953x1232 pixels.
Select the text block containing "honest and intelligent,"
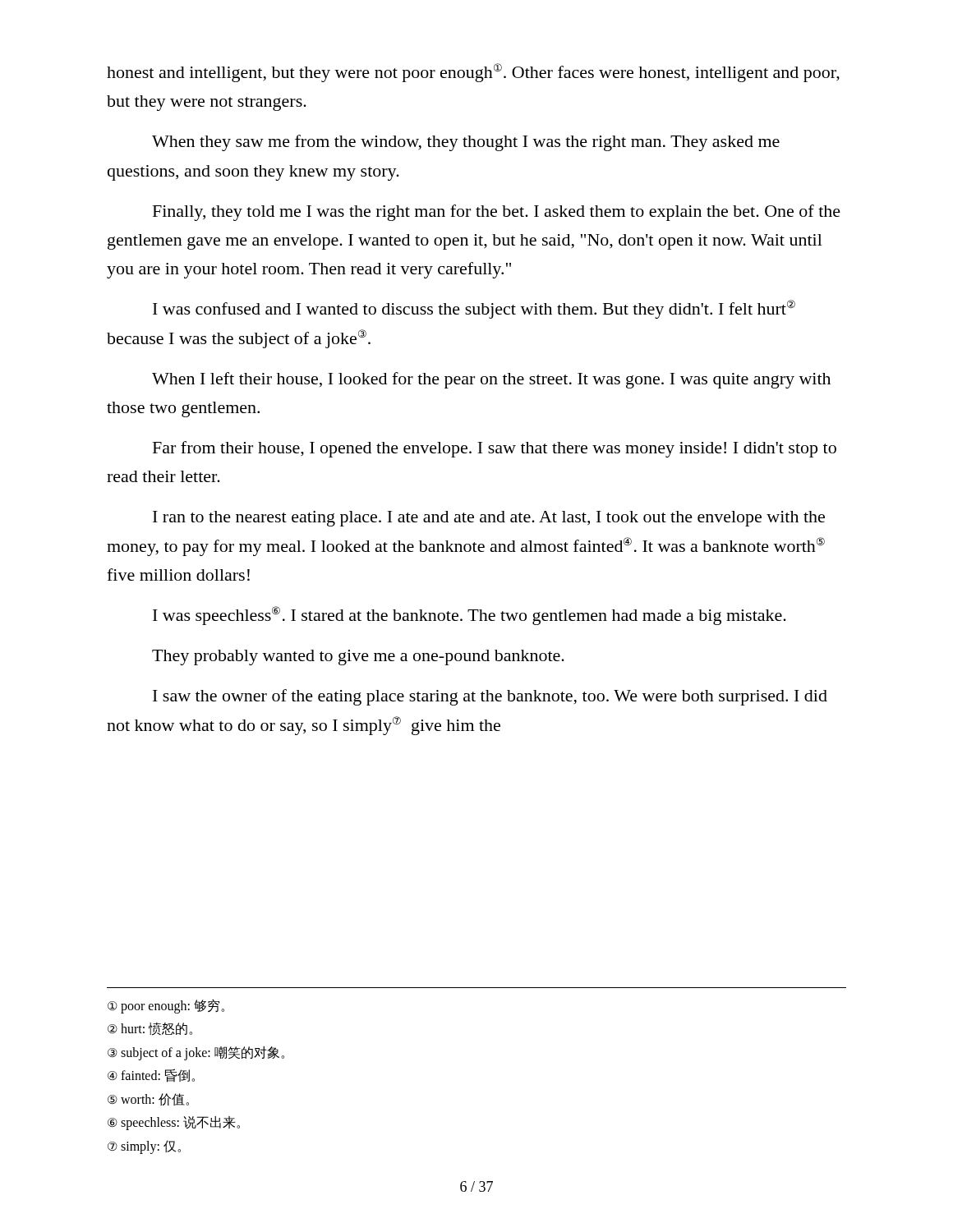tap(476, 86)
